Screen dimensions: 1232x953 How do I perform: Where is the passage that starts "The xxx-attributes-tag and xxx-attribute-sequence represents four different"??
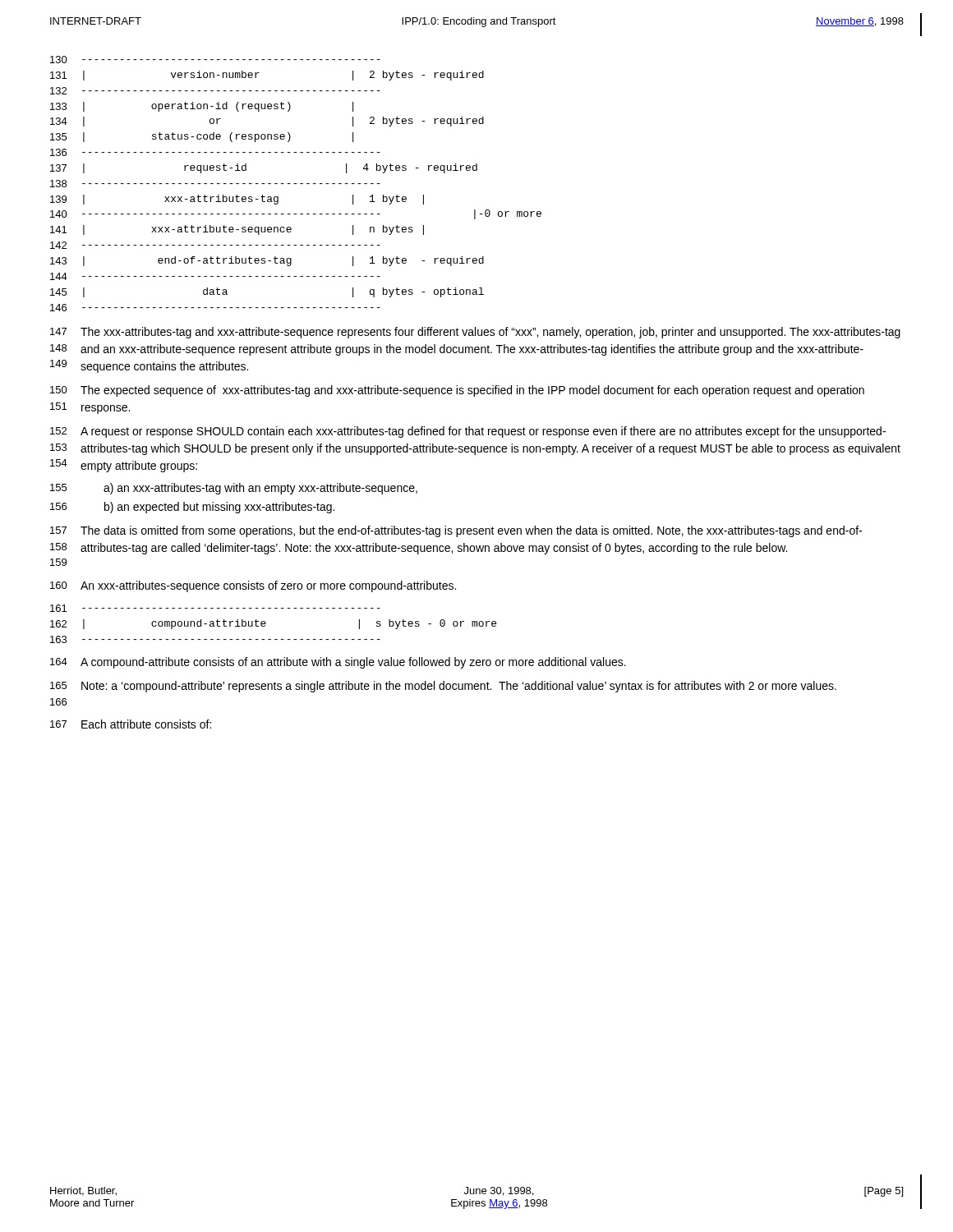point(491,349)
